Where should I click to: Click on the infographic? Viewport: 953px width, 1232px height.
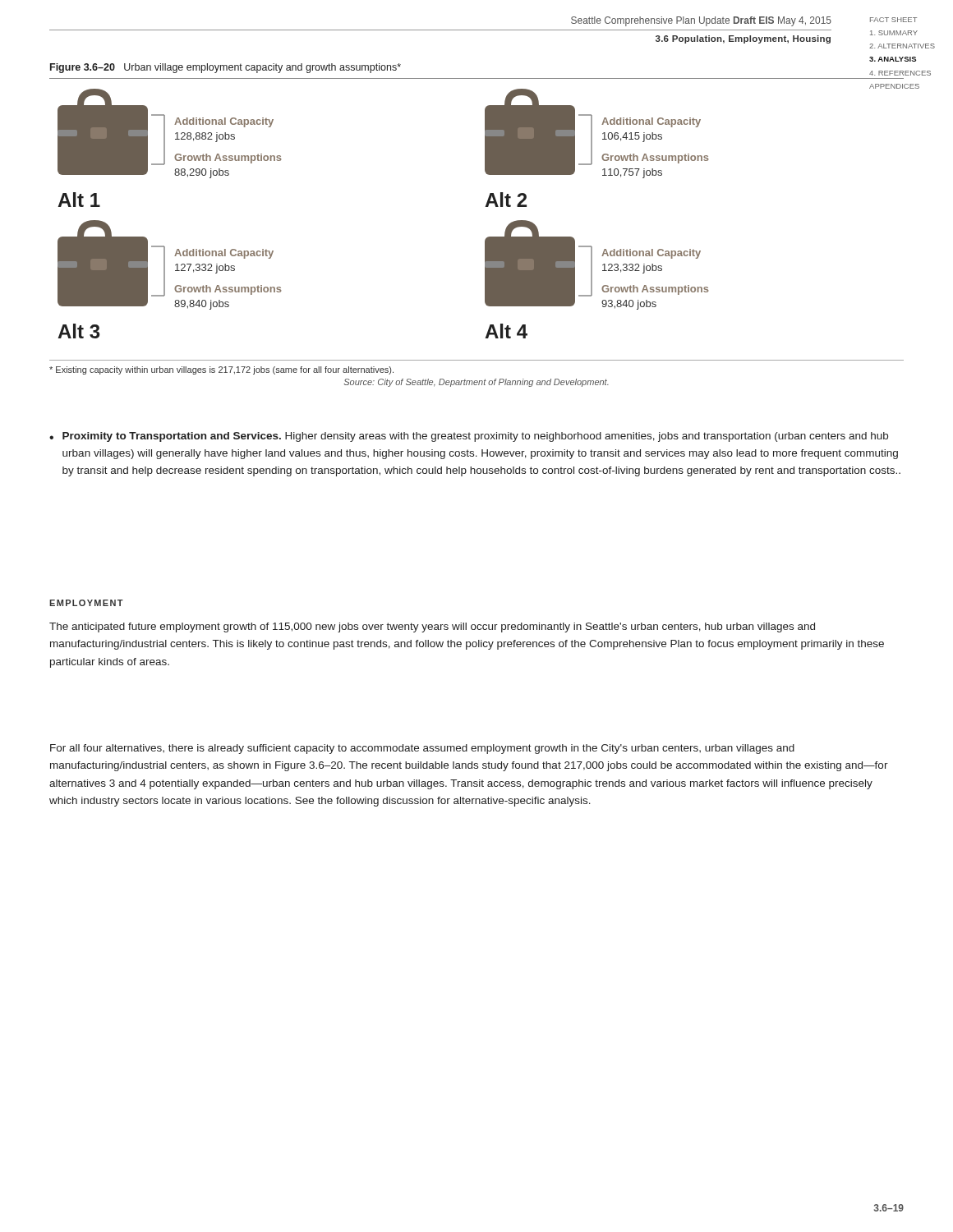[476, 218]
